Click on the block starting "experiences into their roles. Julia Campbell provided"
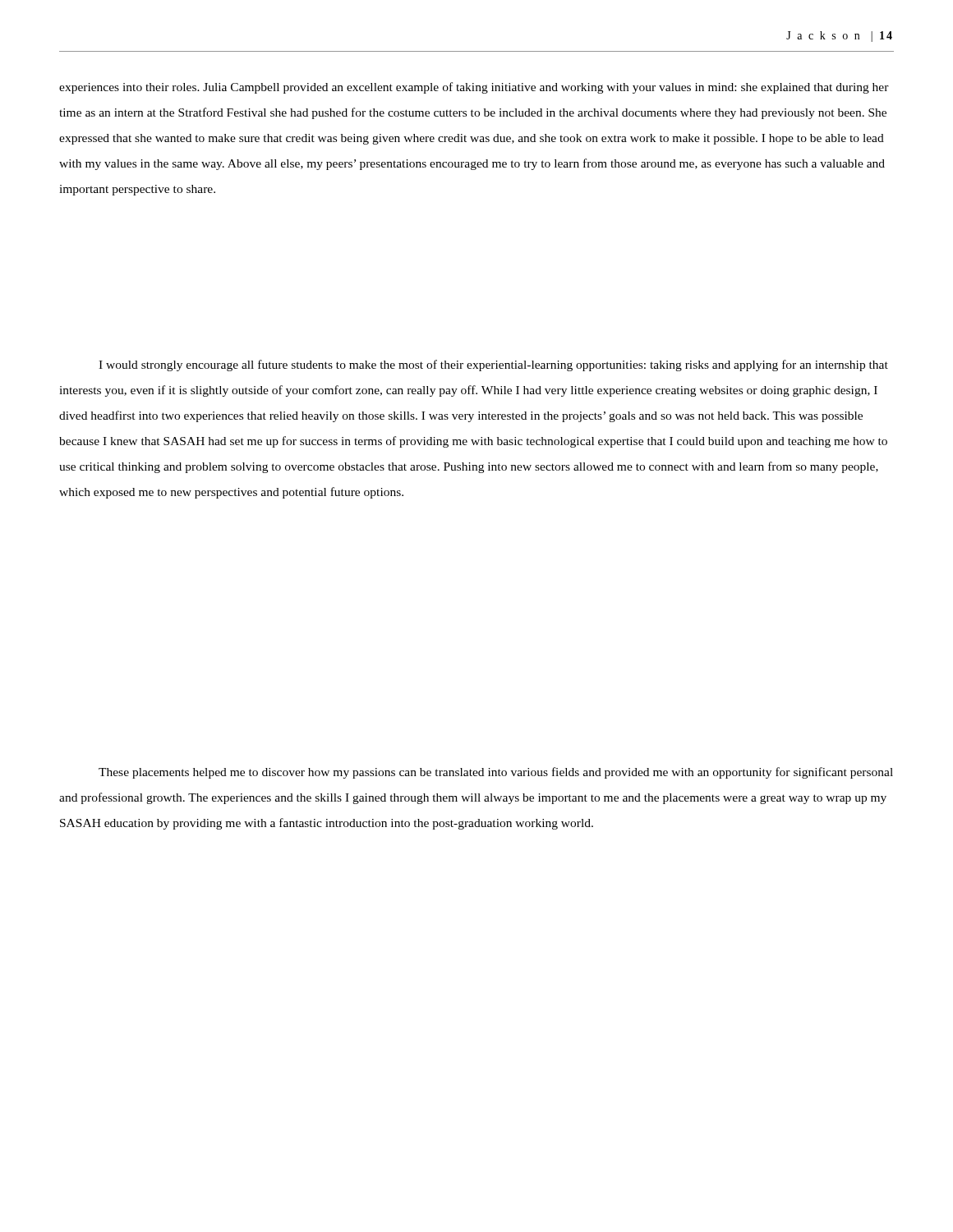 point(474,138)
